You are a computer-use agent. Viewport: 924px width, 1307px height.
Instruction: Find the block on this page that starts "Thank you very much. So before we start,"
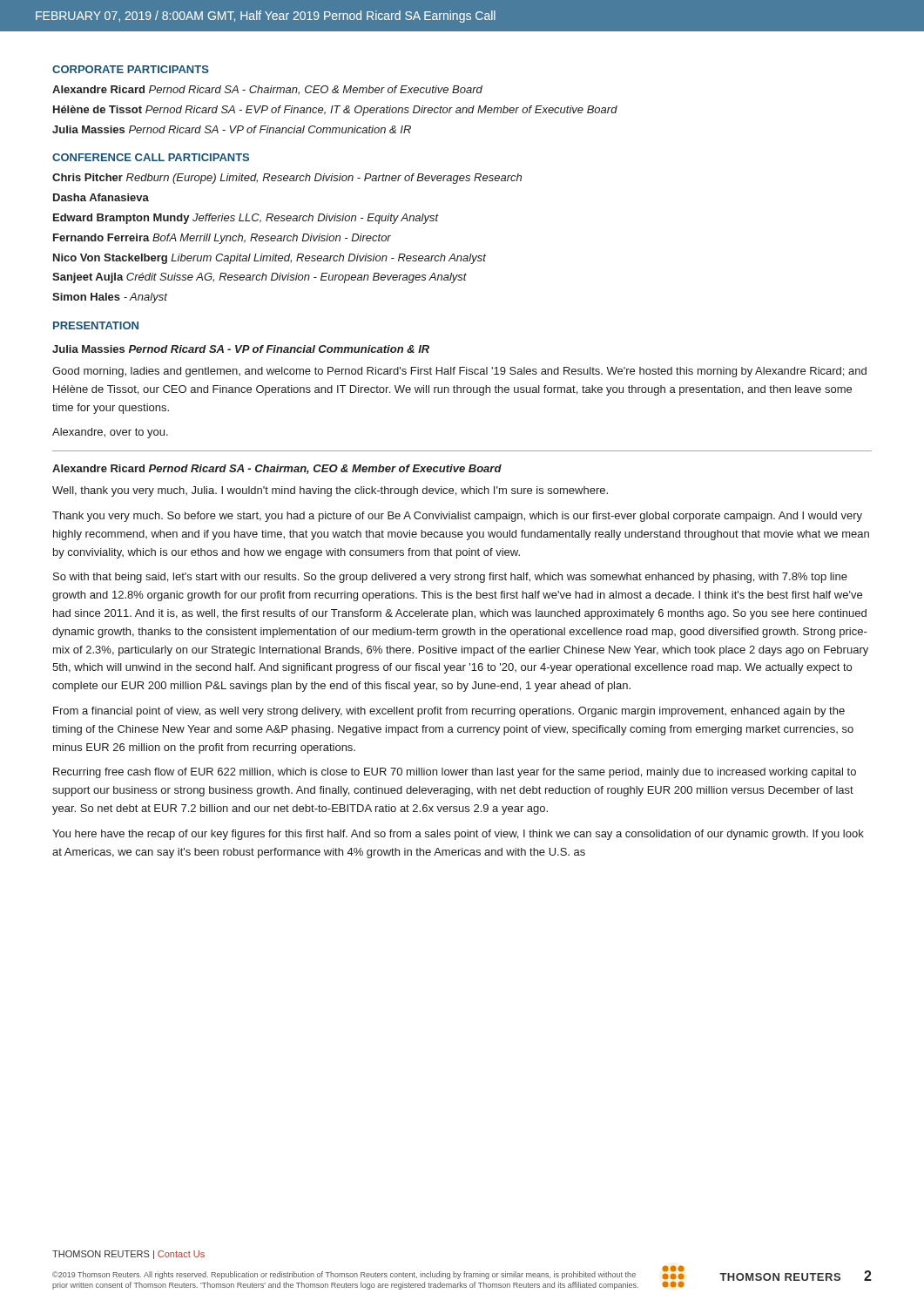click(x=461, y=533)
